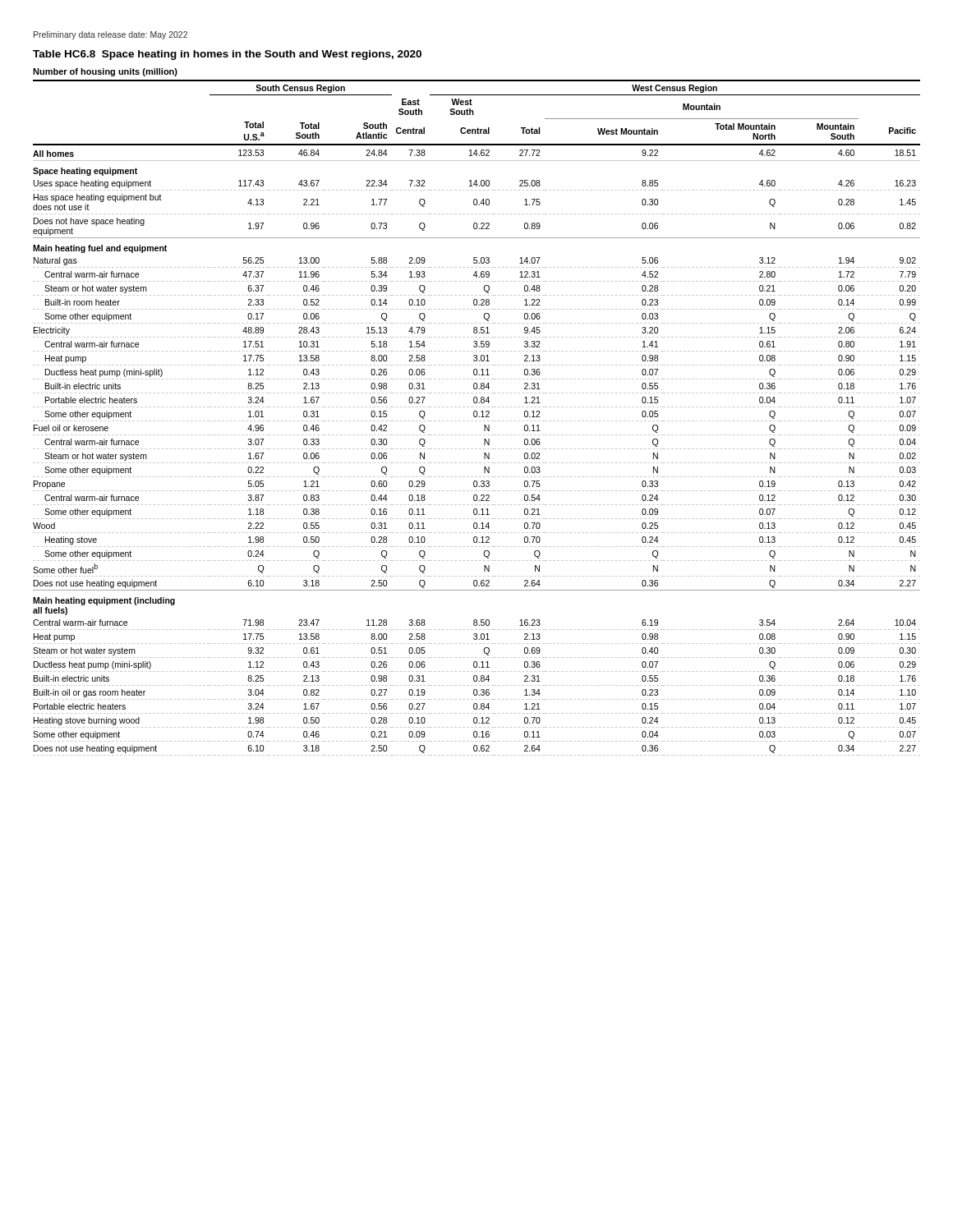Select the title
953x1232 pixels.
pos(227,54)
